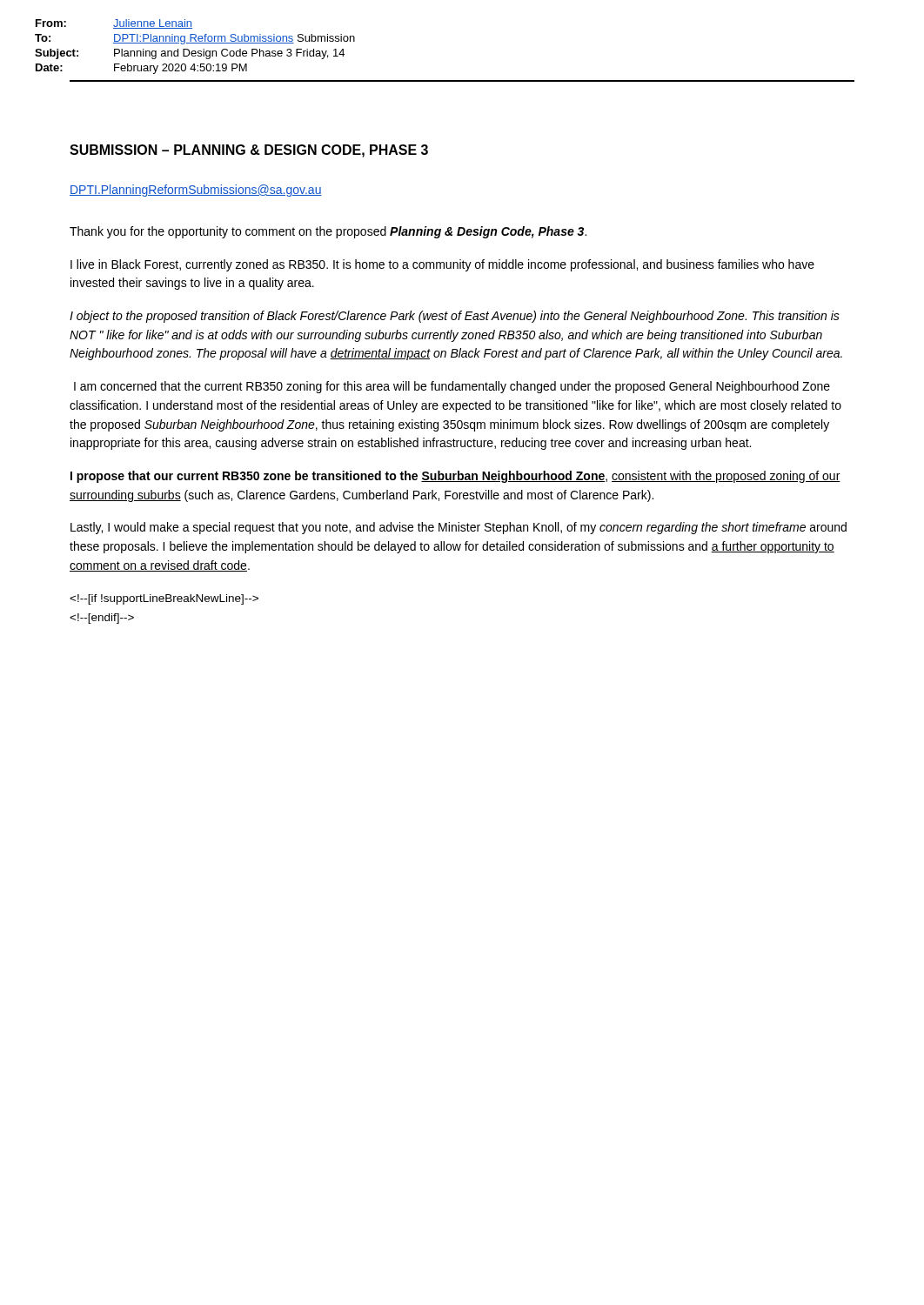The width and height of the screenshot is (924, 1305).
Task: Find the block on this page that starts "I propose that our current"
Action: [455, 485]
